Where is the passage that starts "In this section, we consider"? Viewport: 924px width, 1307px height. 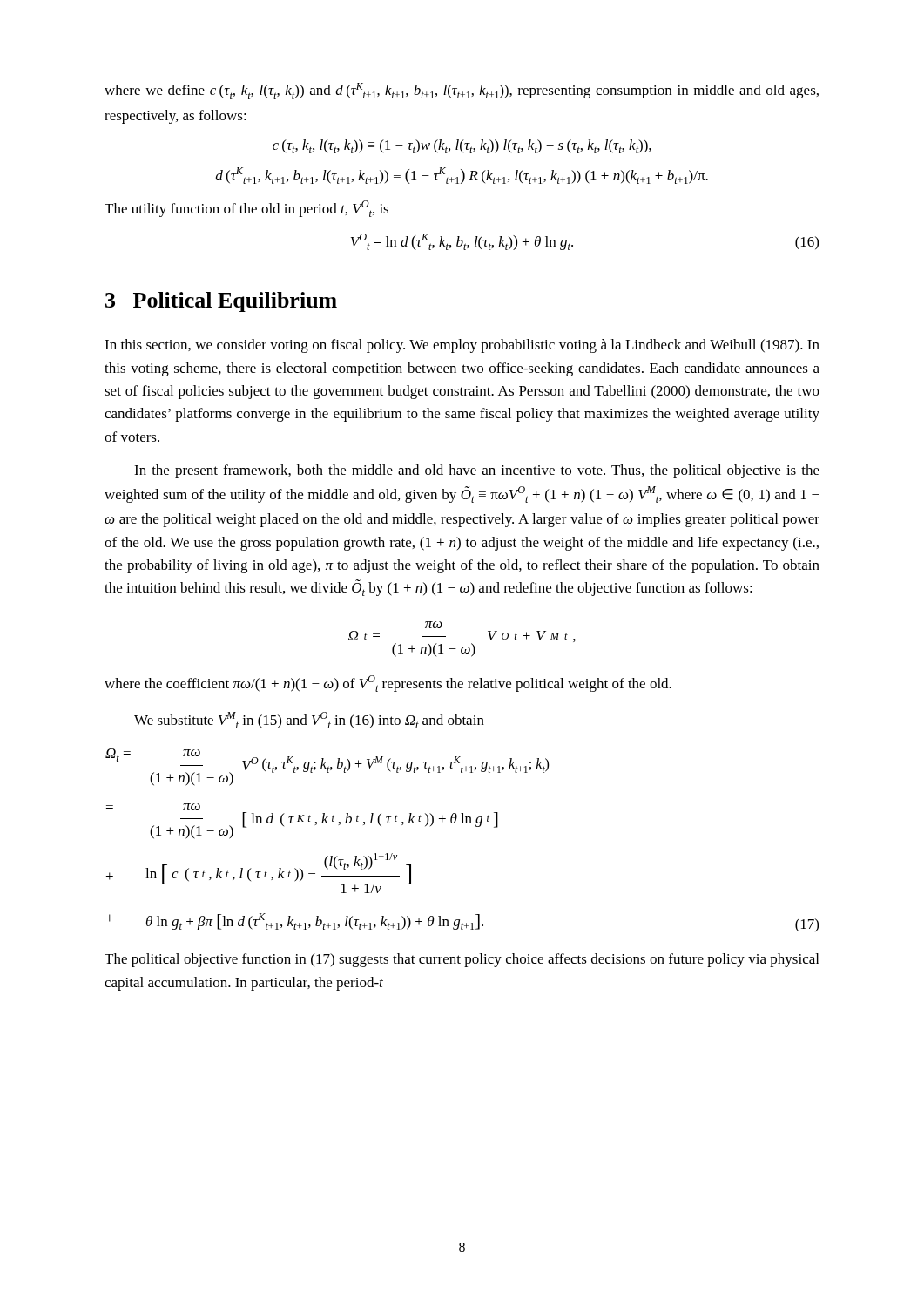pos(462,391)
